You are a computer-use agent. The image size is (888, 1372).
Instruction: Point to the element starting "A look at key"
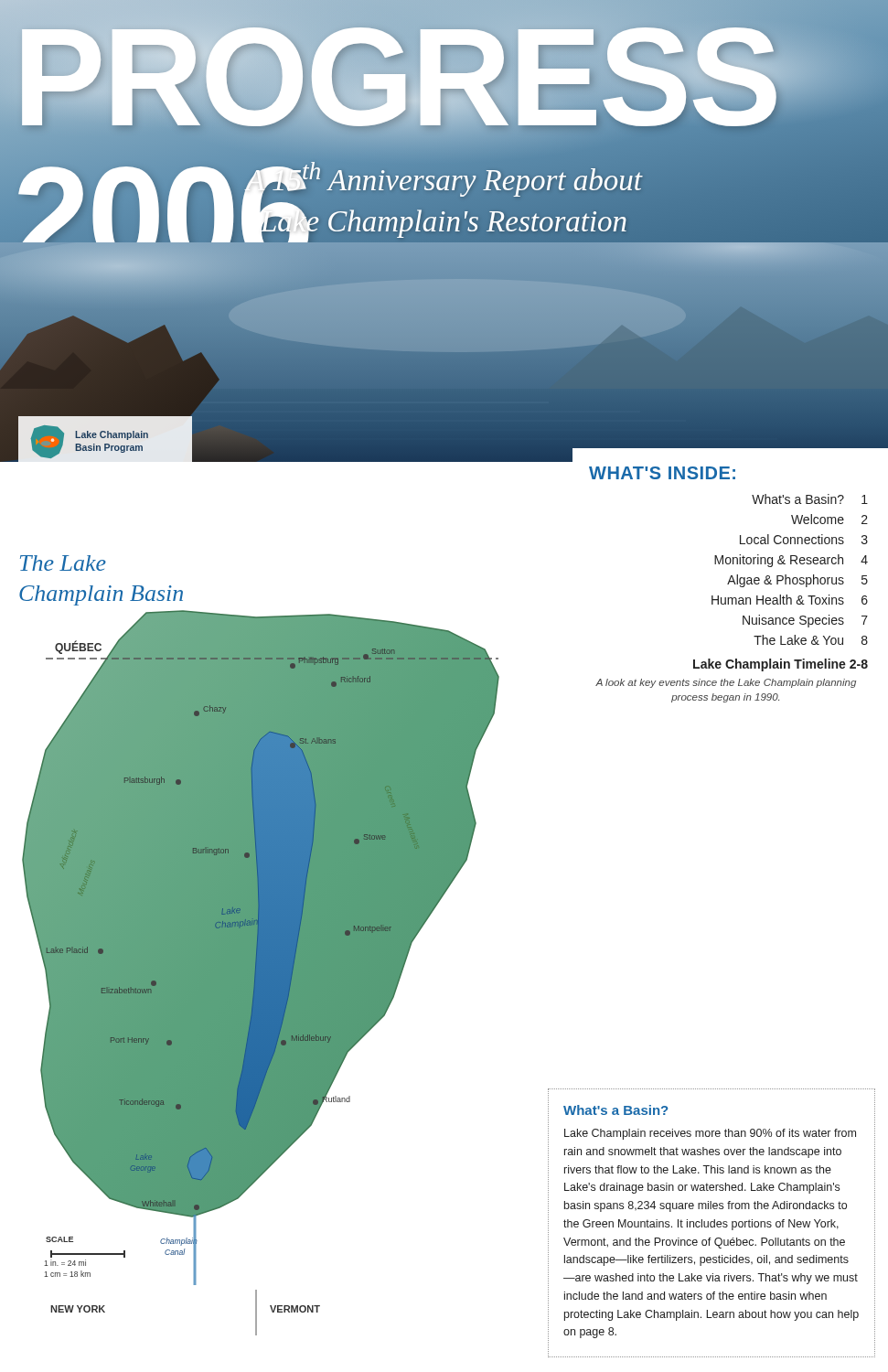tap(726, 690)
